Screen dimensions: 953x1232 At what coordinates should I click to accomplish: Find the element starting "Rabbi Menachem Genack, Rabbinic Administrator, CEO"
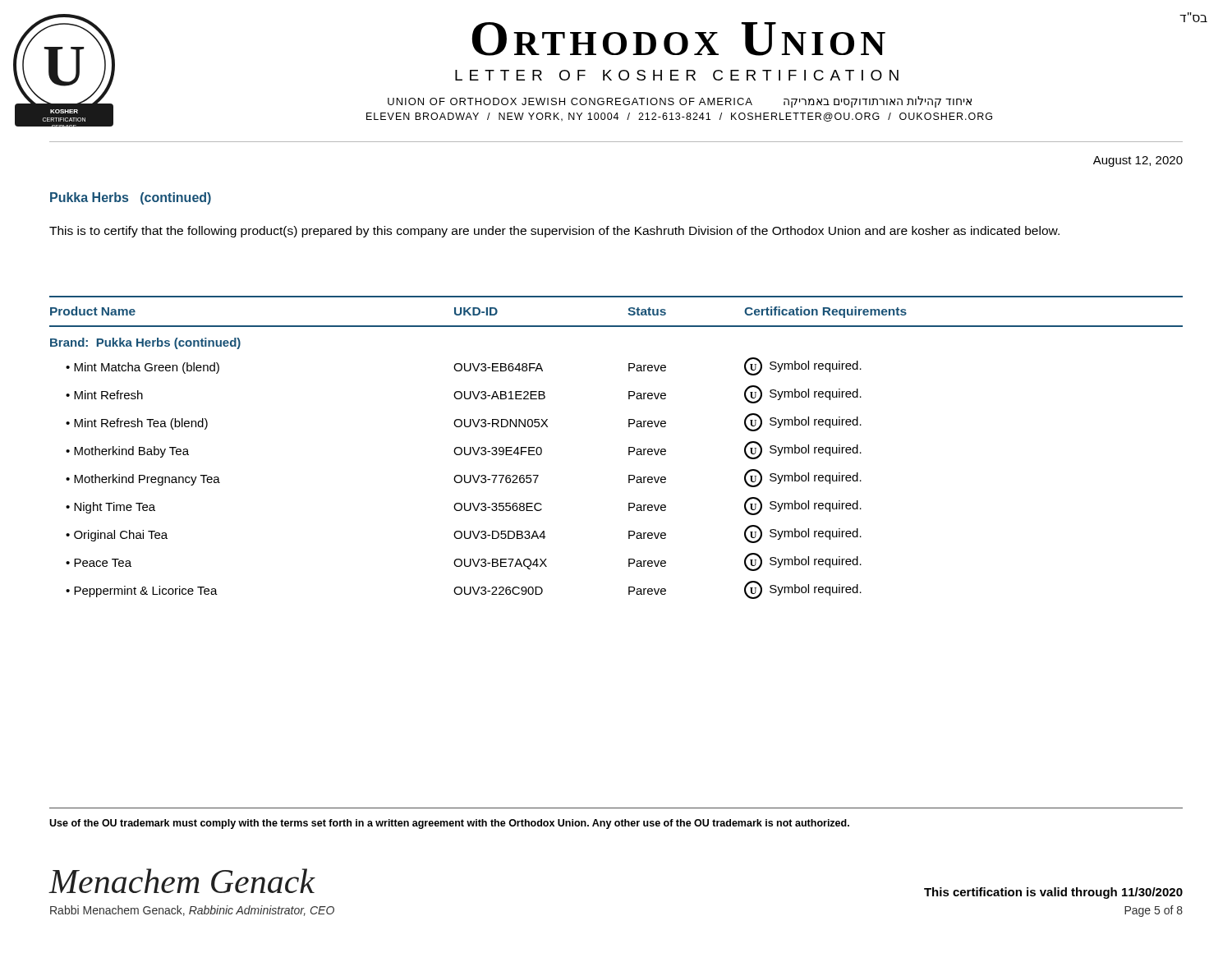click(x=192, y=910)
